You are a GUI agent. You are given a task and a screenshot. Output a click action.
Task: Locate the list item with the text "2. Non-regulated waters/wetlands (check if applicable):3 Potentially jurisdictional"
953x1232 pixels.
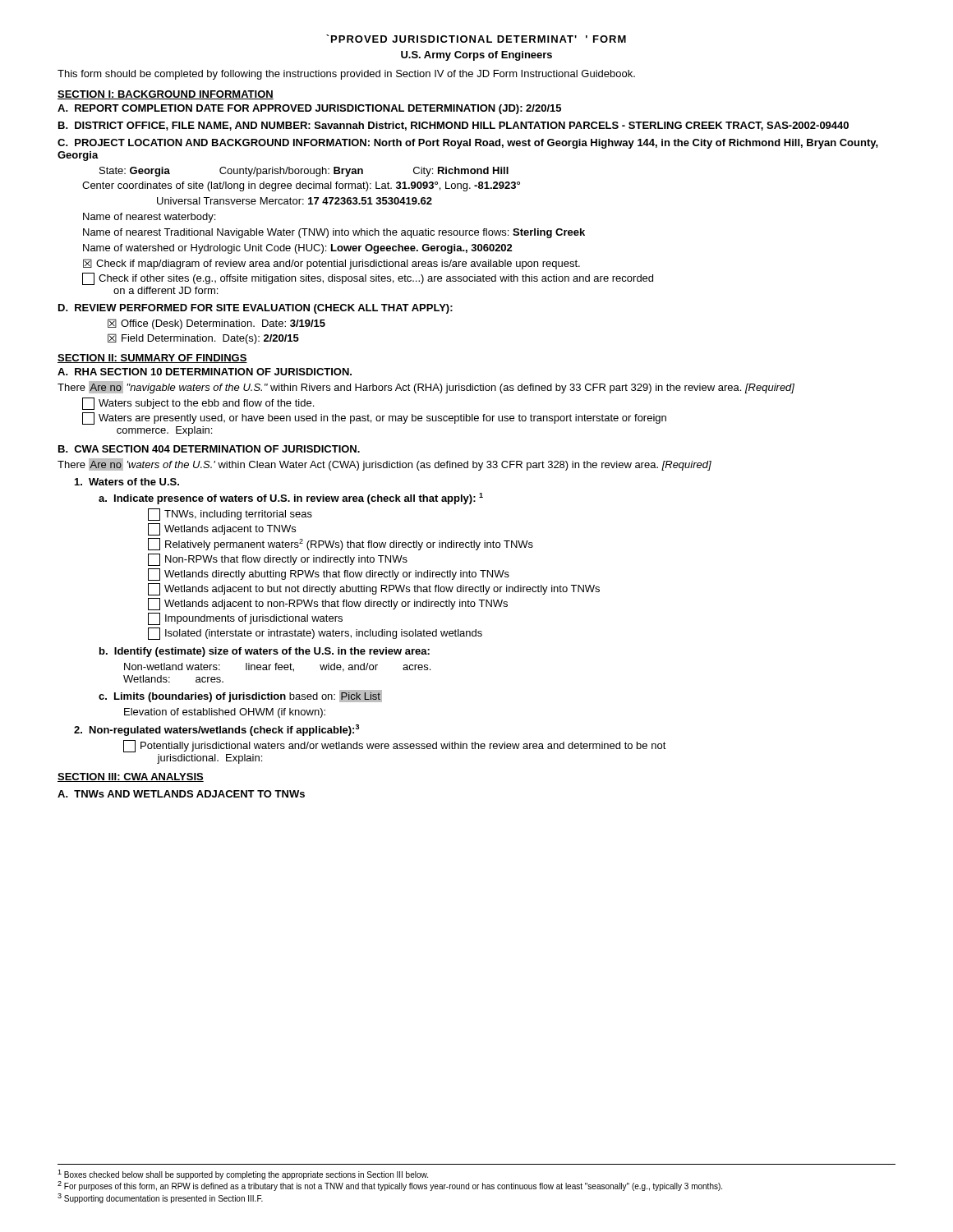click(x=485, y=743)
